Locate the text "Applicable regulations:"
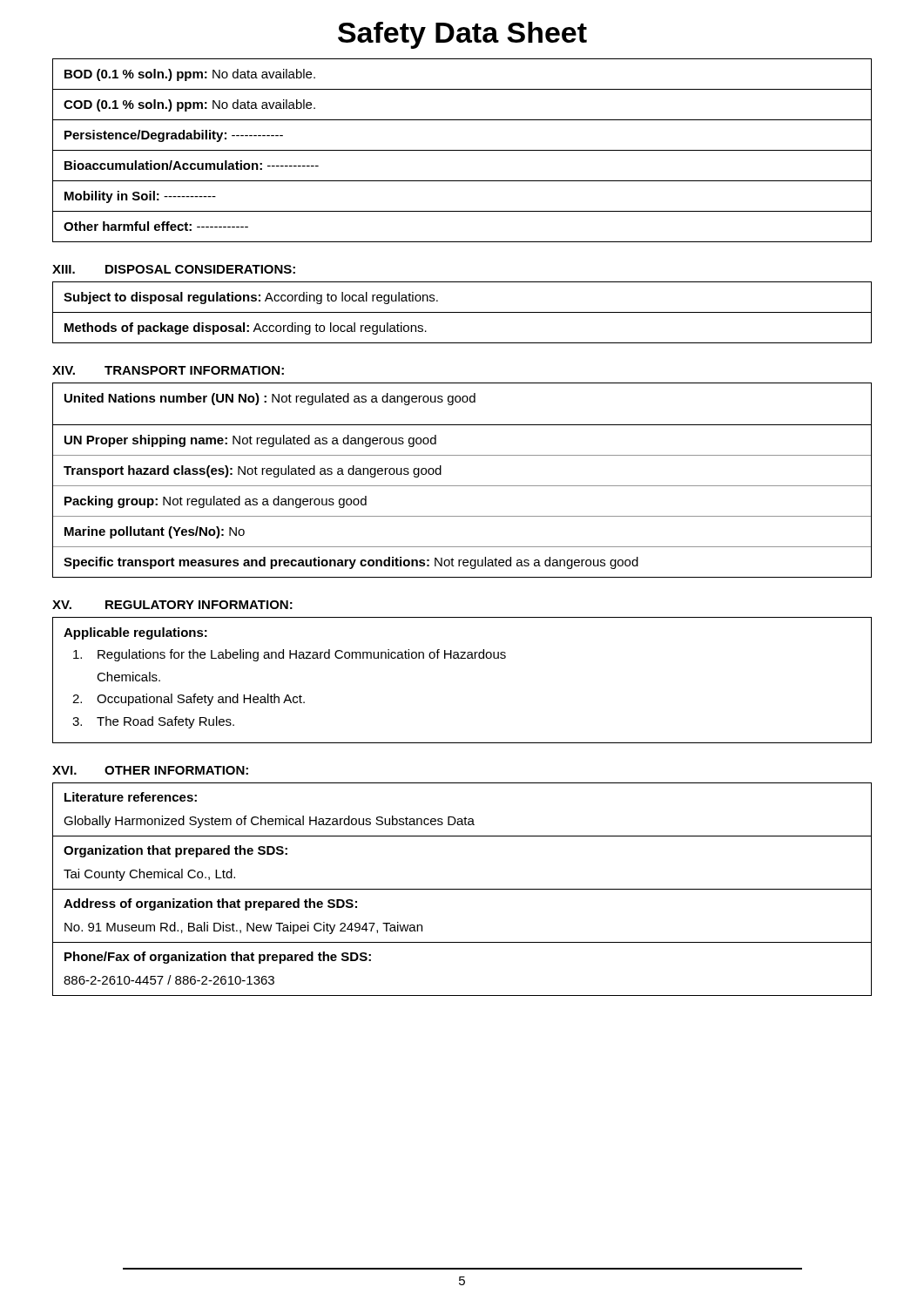 point(136,632)
